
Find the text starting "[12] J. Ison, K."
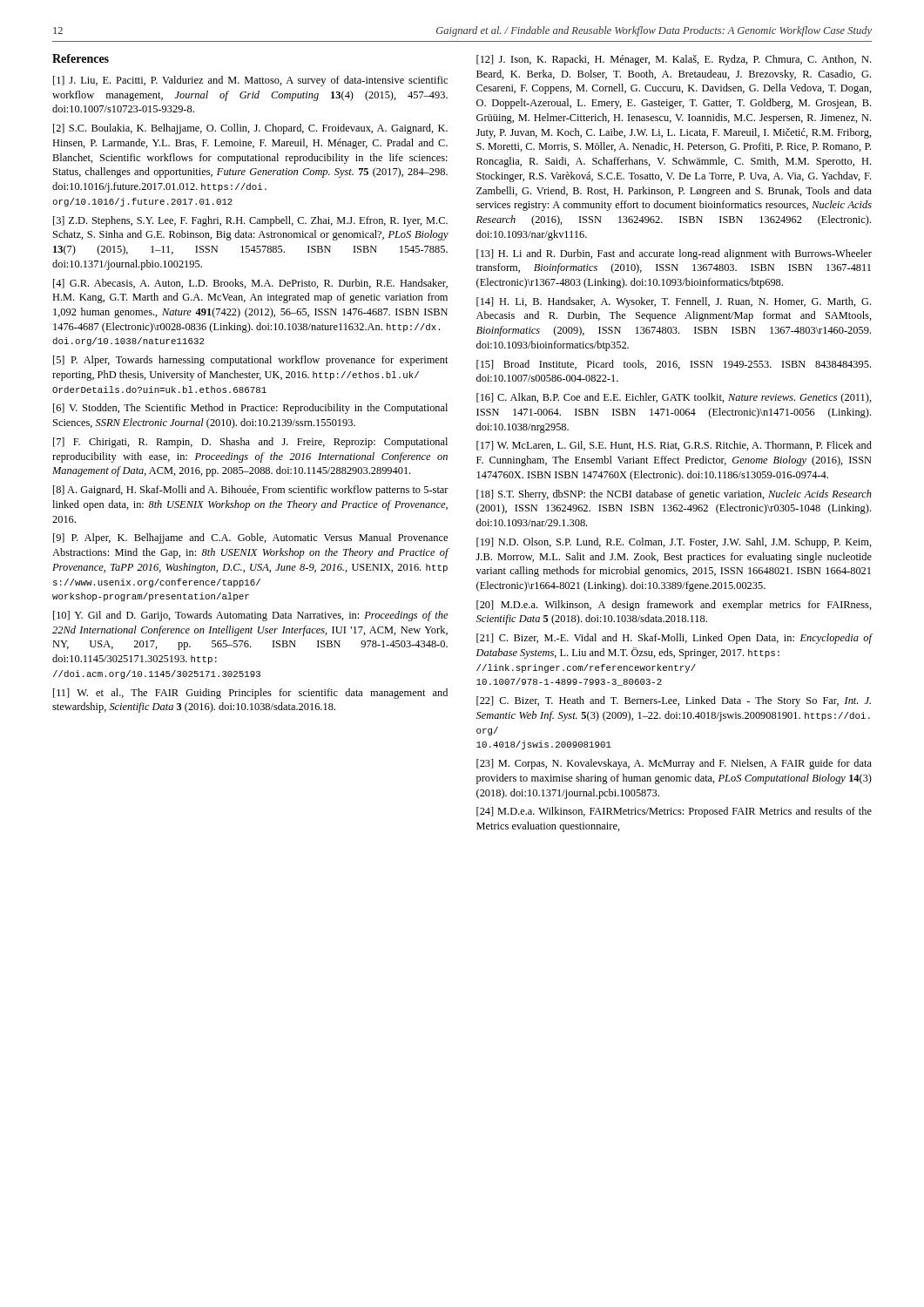click(x=674, y=147)
